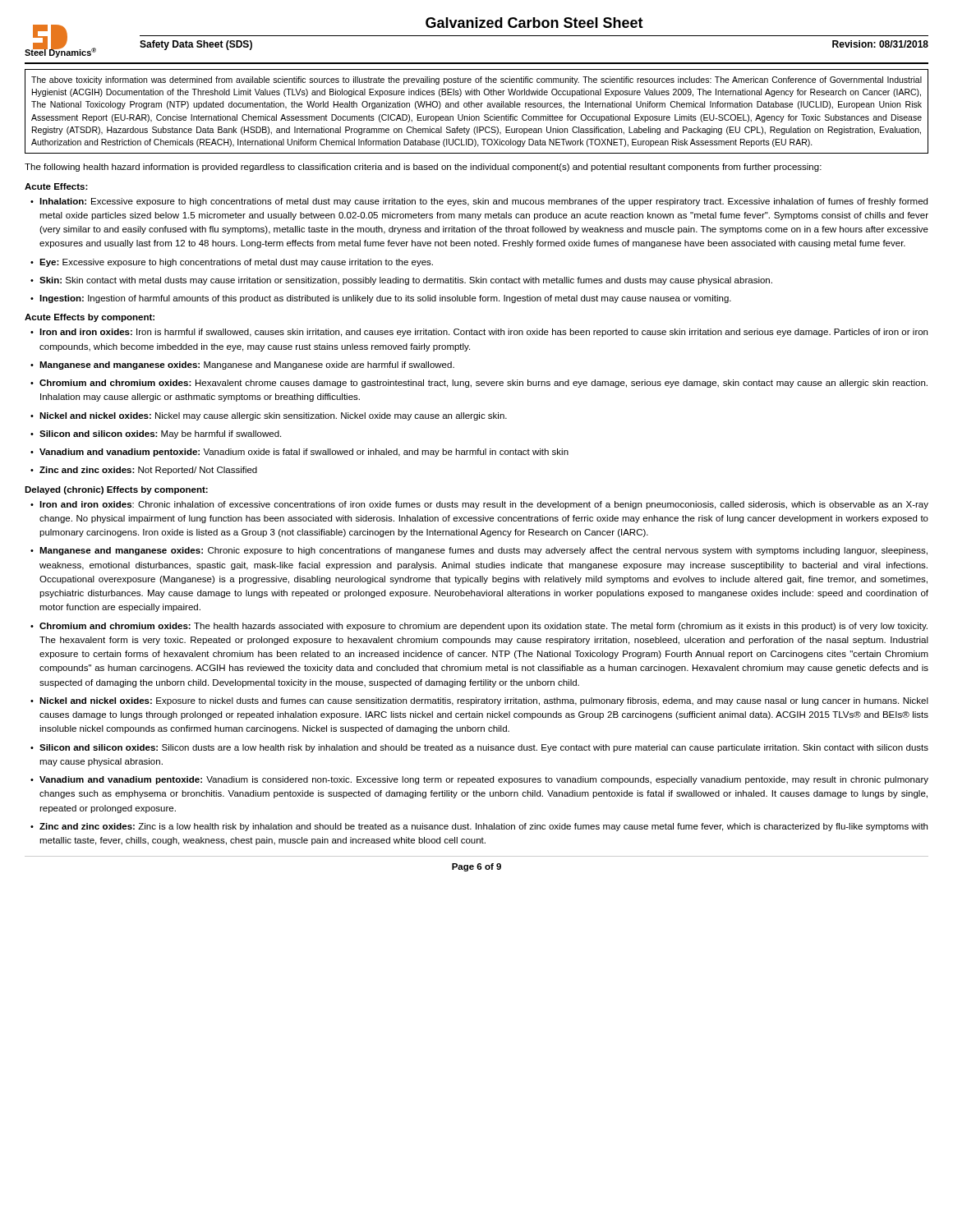Find "Acute Effects:" on this page
Screen dimensions: 1232x953
pyautogui.click(x=56, y=186)
